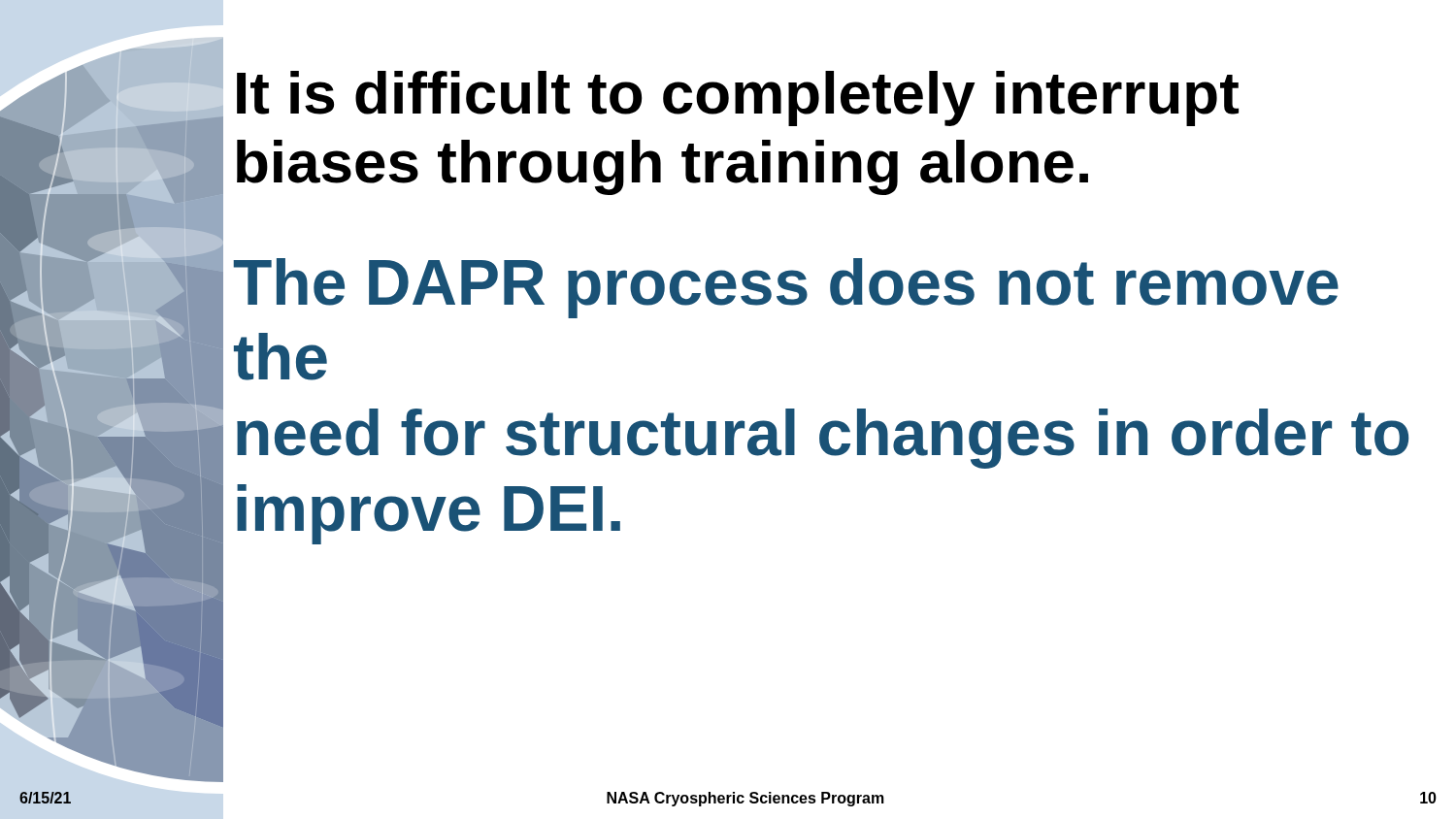Find the passage starting "The DAPR process"
This screenshot has height=819, width=1456.
[x=825, y=396]
